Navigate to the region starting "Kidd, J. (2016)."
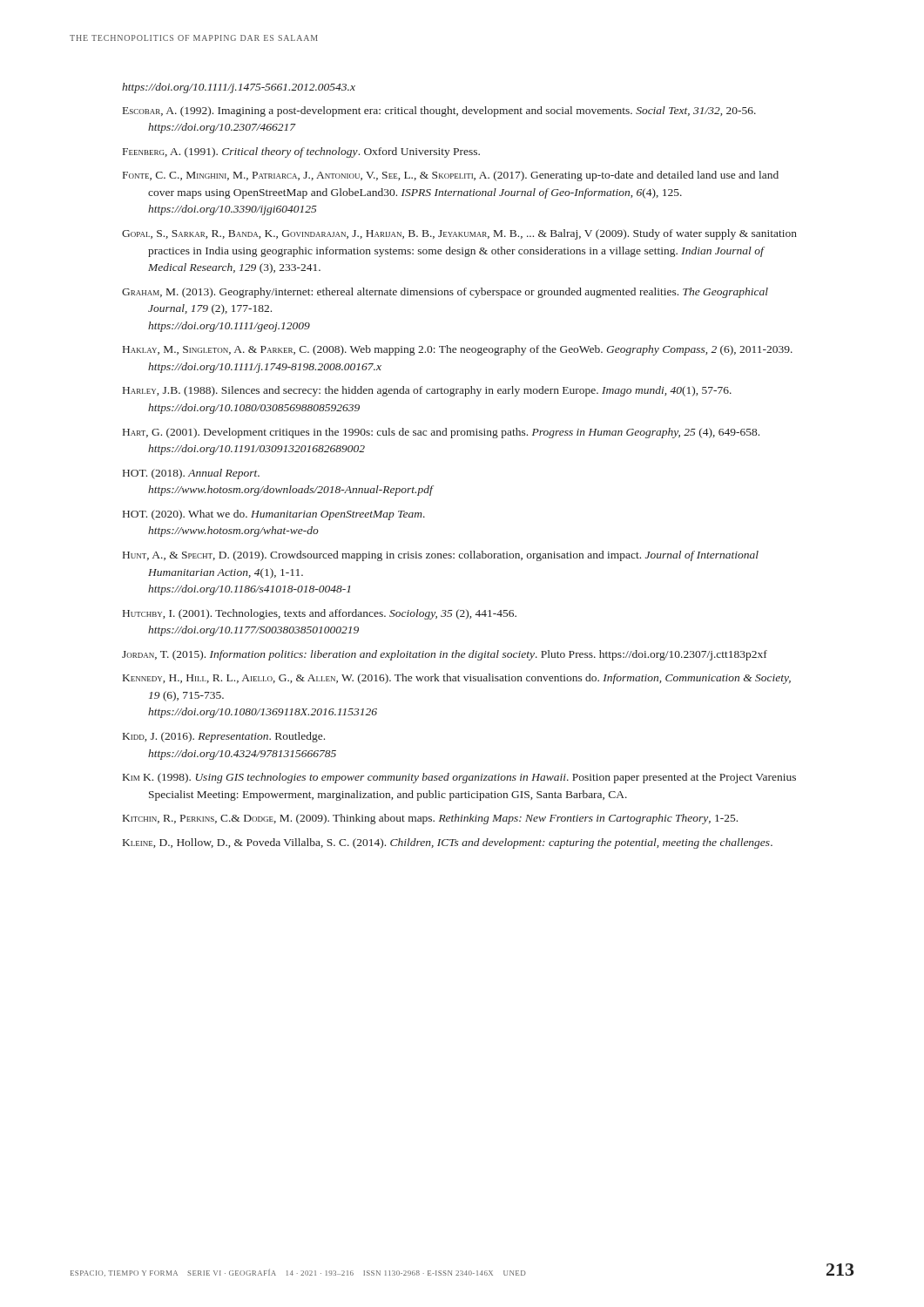The width and height of the screenshot is (924, 1307). tap(229, 744)
